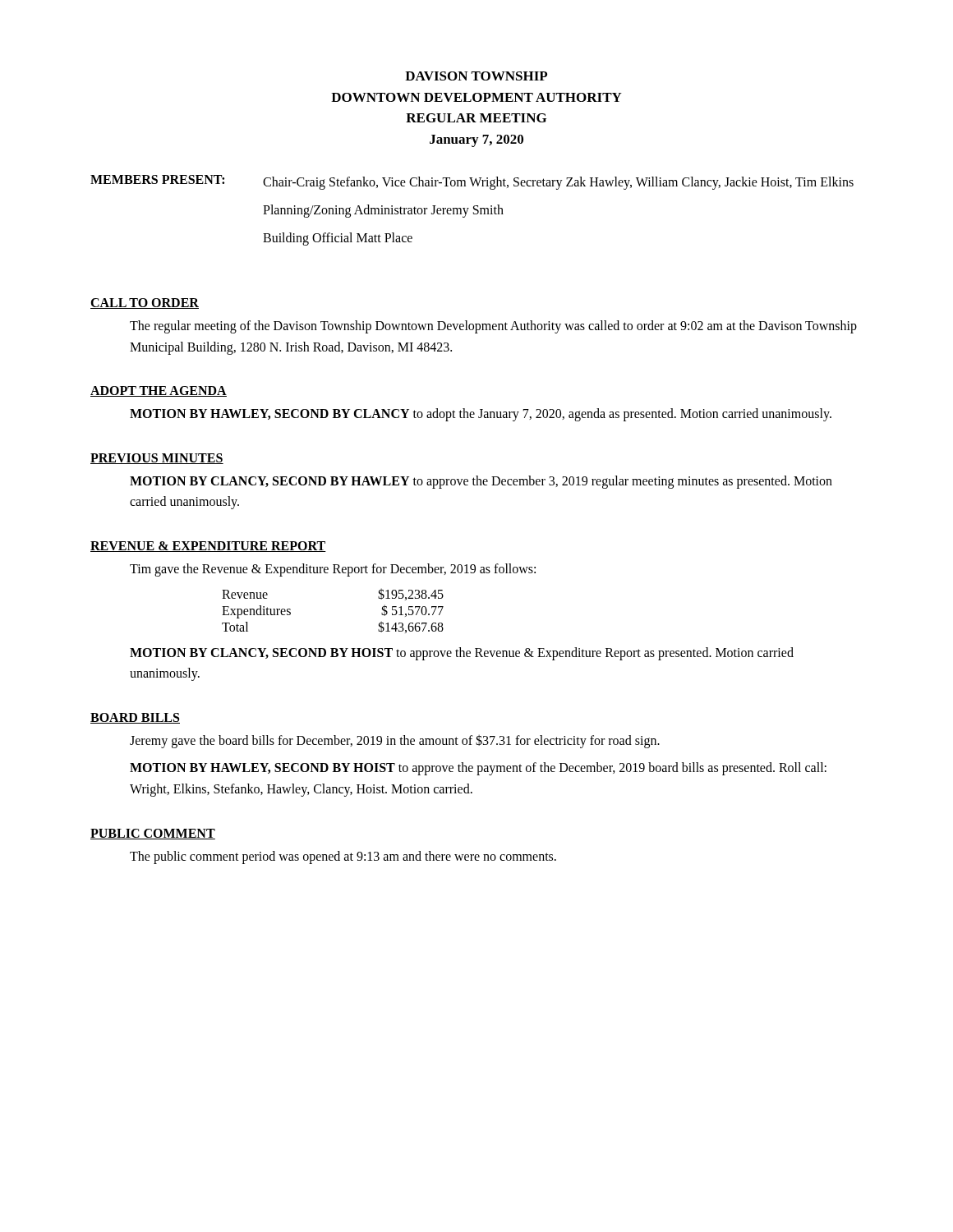This screenshot has height=1232, width=953.
Task: Select the section header that says "REVENUE & EXPENDITURE REPORT"
Action: tap(208, 546)
